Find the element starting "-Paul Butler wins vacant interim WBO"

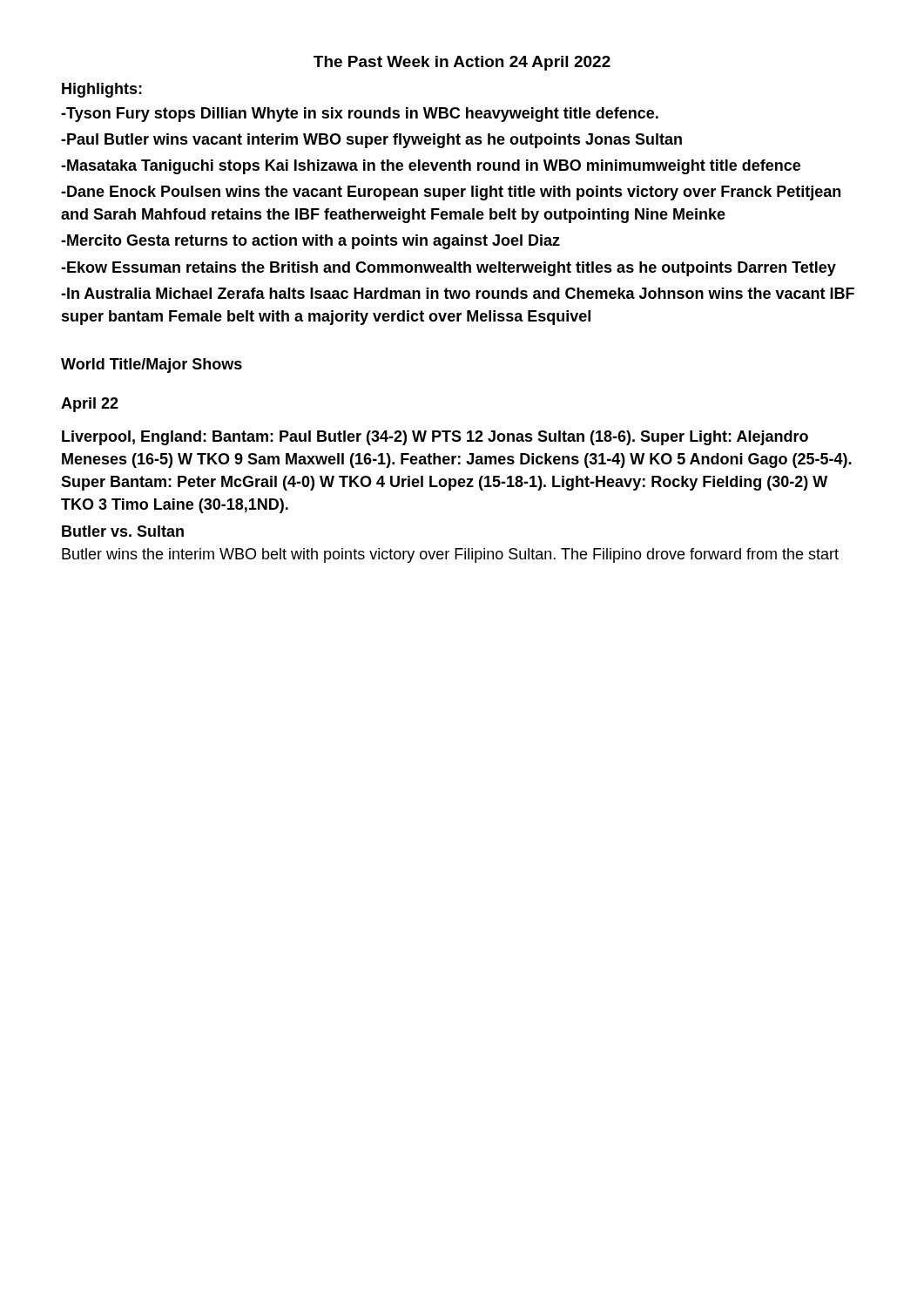372,140
